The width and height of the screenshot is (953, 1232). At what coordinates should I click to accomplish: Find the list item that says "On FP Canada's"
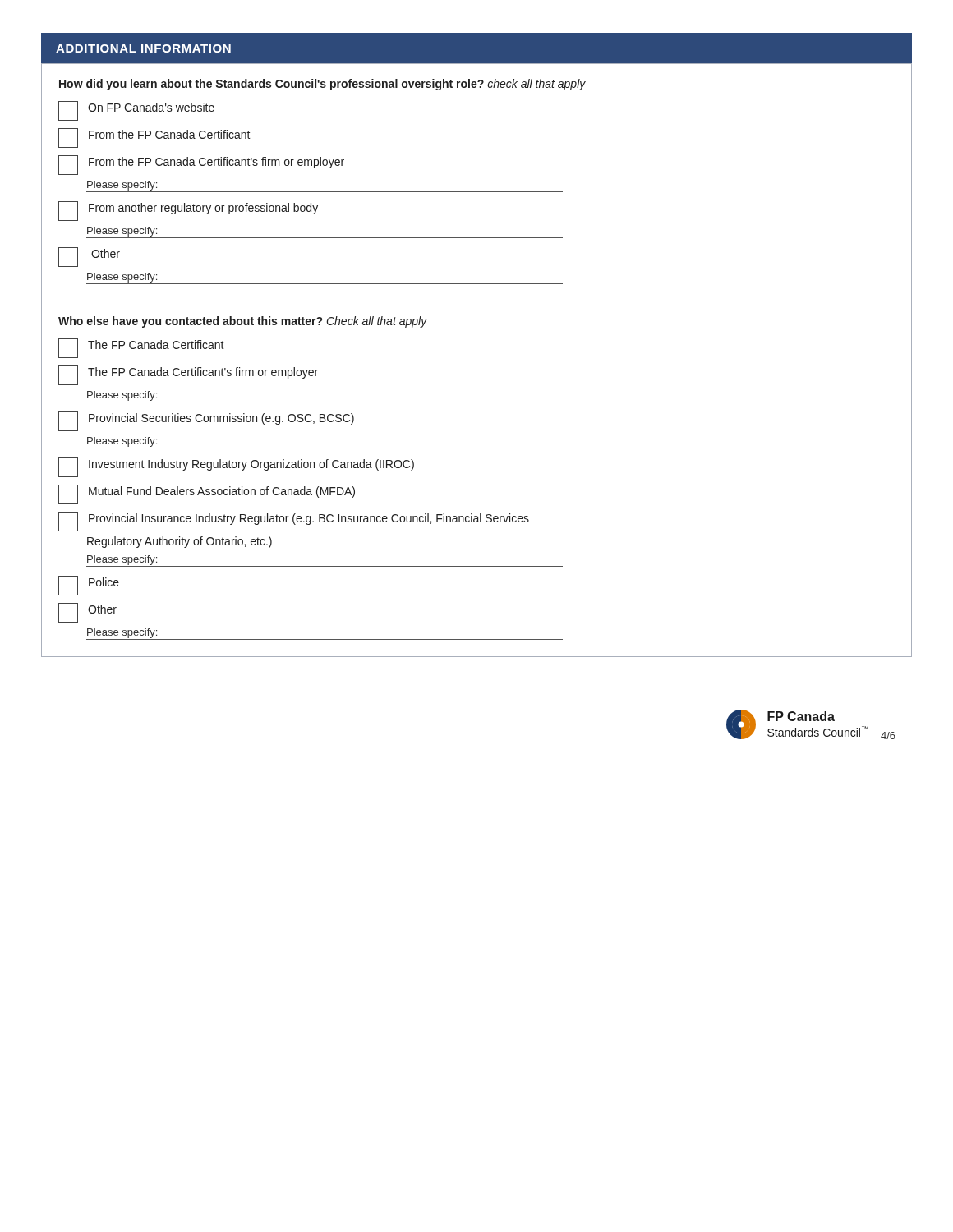click(x=136, y=111)
